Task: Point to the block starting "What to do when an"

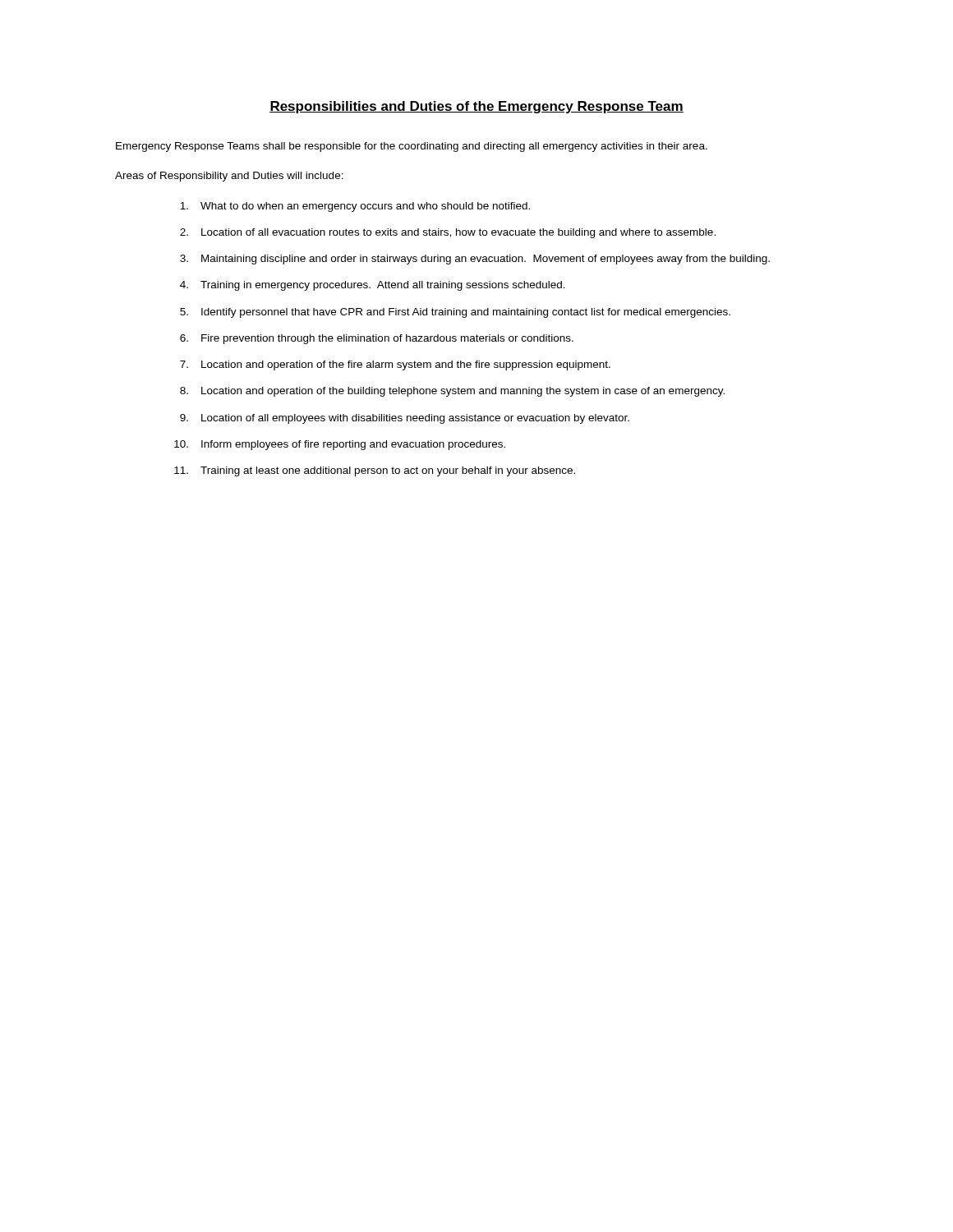Action: (501, 206)
